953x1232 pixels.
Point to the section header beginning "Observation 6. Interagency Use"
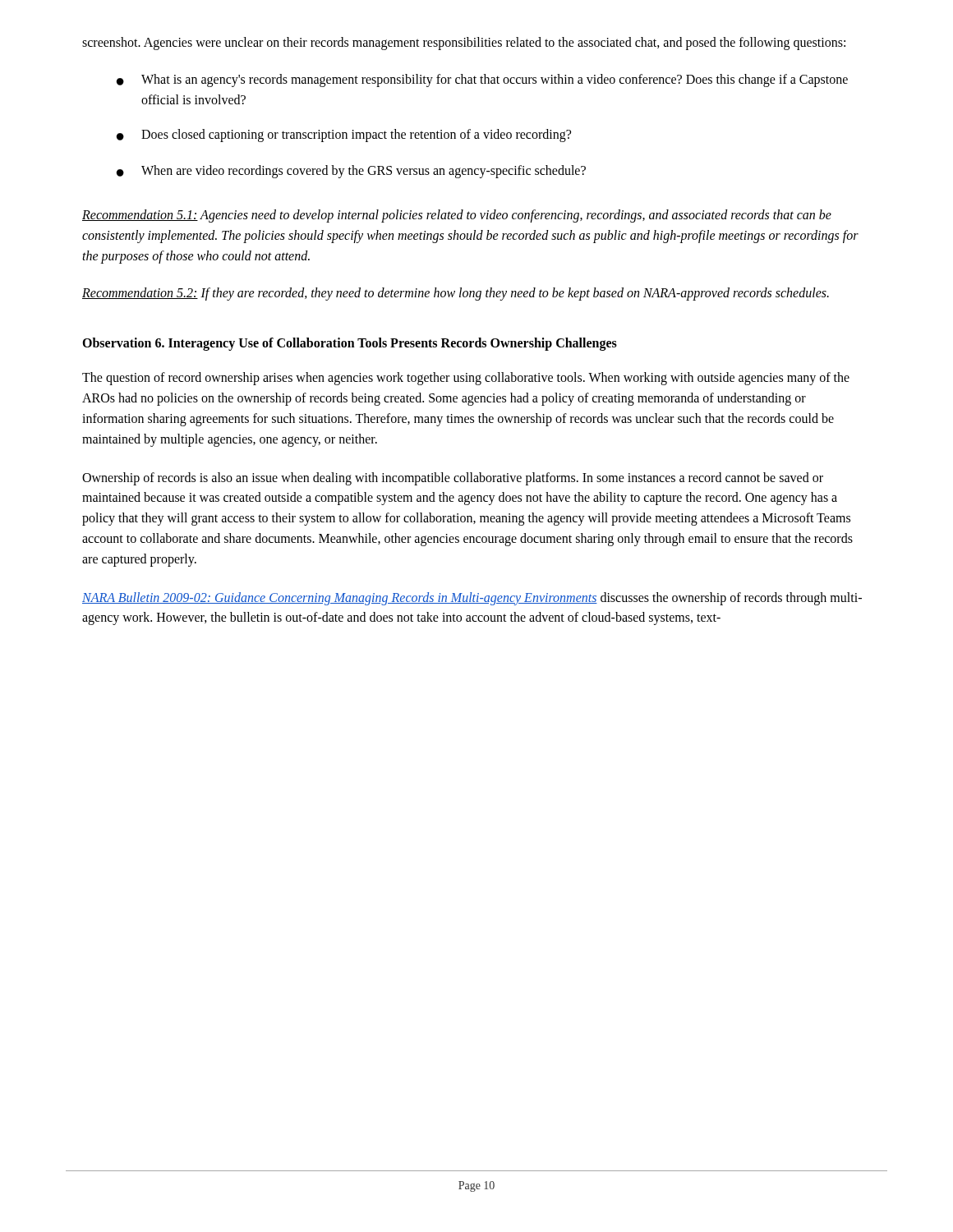(350, 343)
